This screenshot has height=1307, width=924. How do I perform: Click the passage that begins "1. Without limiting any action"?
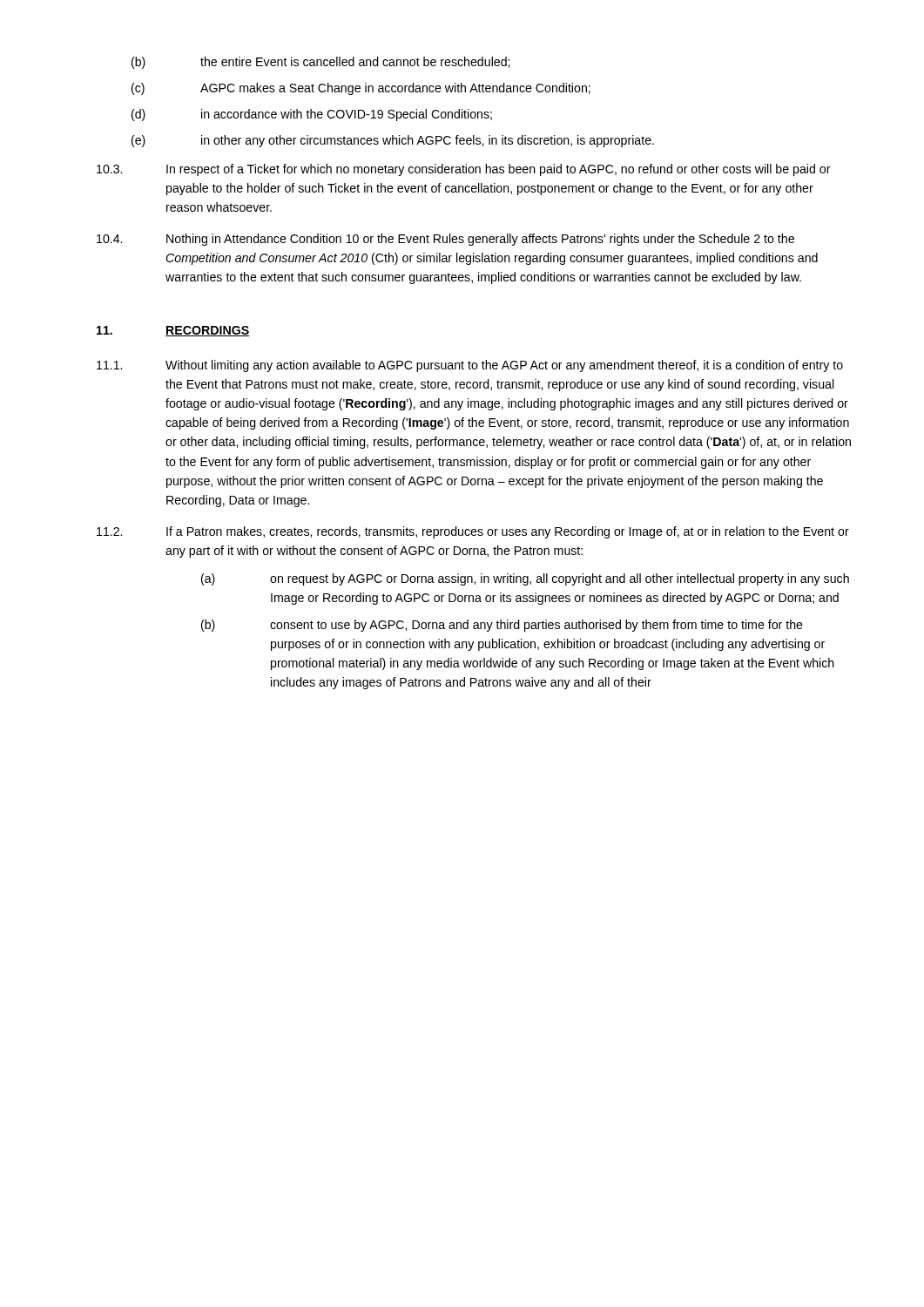coord(475,432)
